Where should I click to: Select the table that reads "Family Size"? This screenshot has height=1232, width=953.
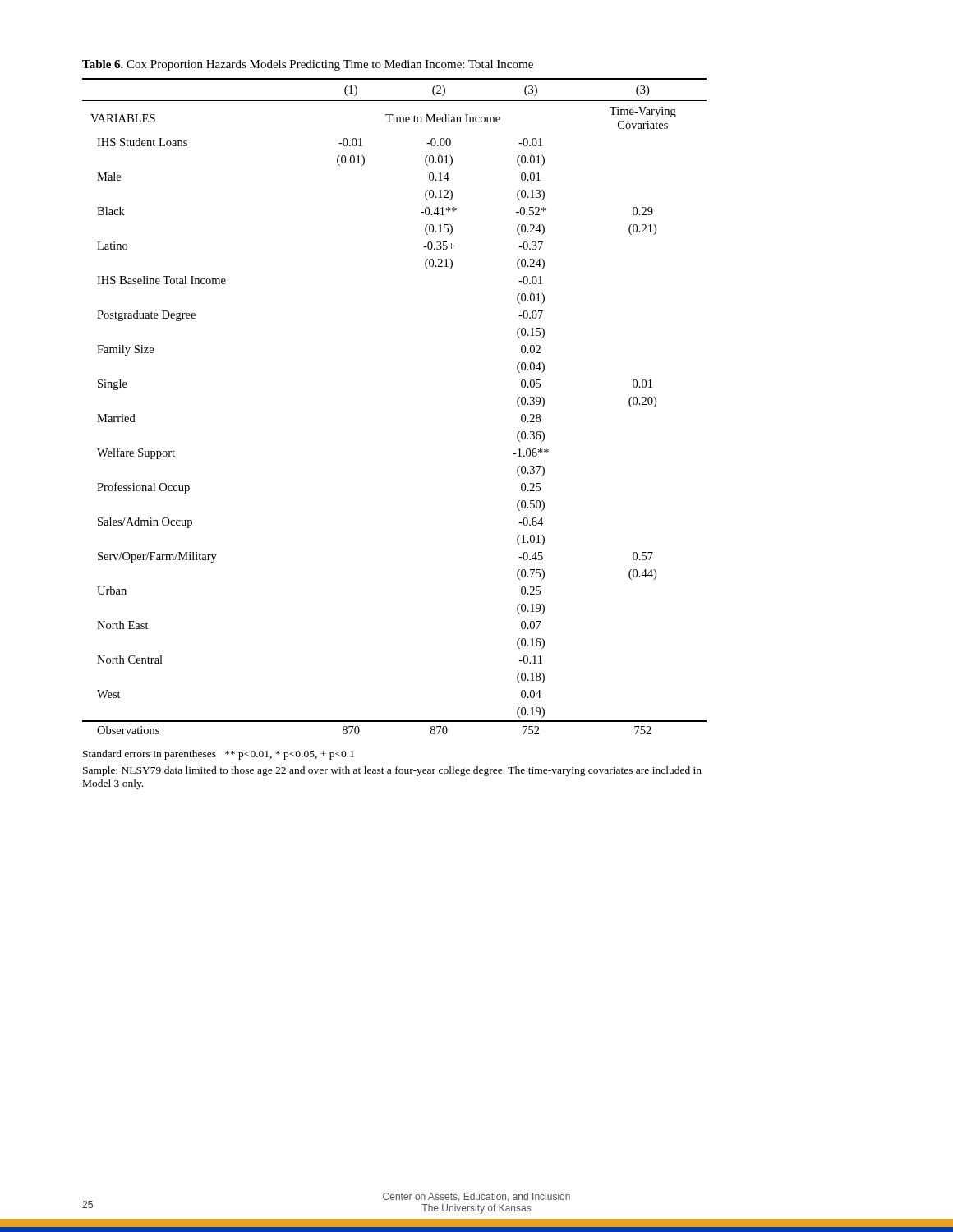(x=476, y=424)
